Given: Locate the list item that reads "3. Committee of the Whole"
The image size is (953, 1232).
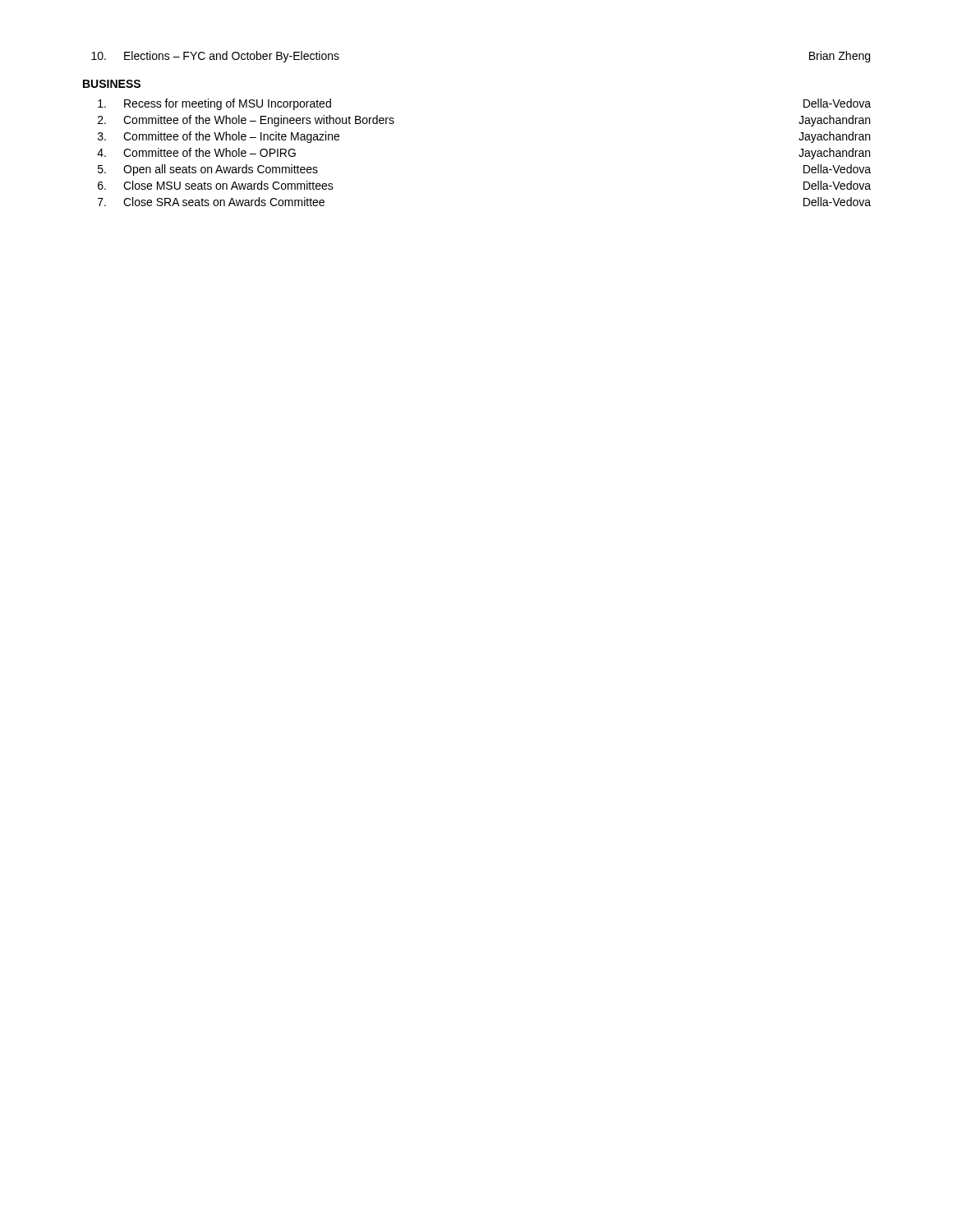Looking at the screenshot, I should click(233, 137).
